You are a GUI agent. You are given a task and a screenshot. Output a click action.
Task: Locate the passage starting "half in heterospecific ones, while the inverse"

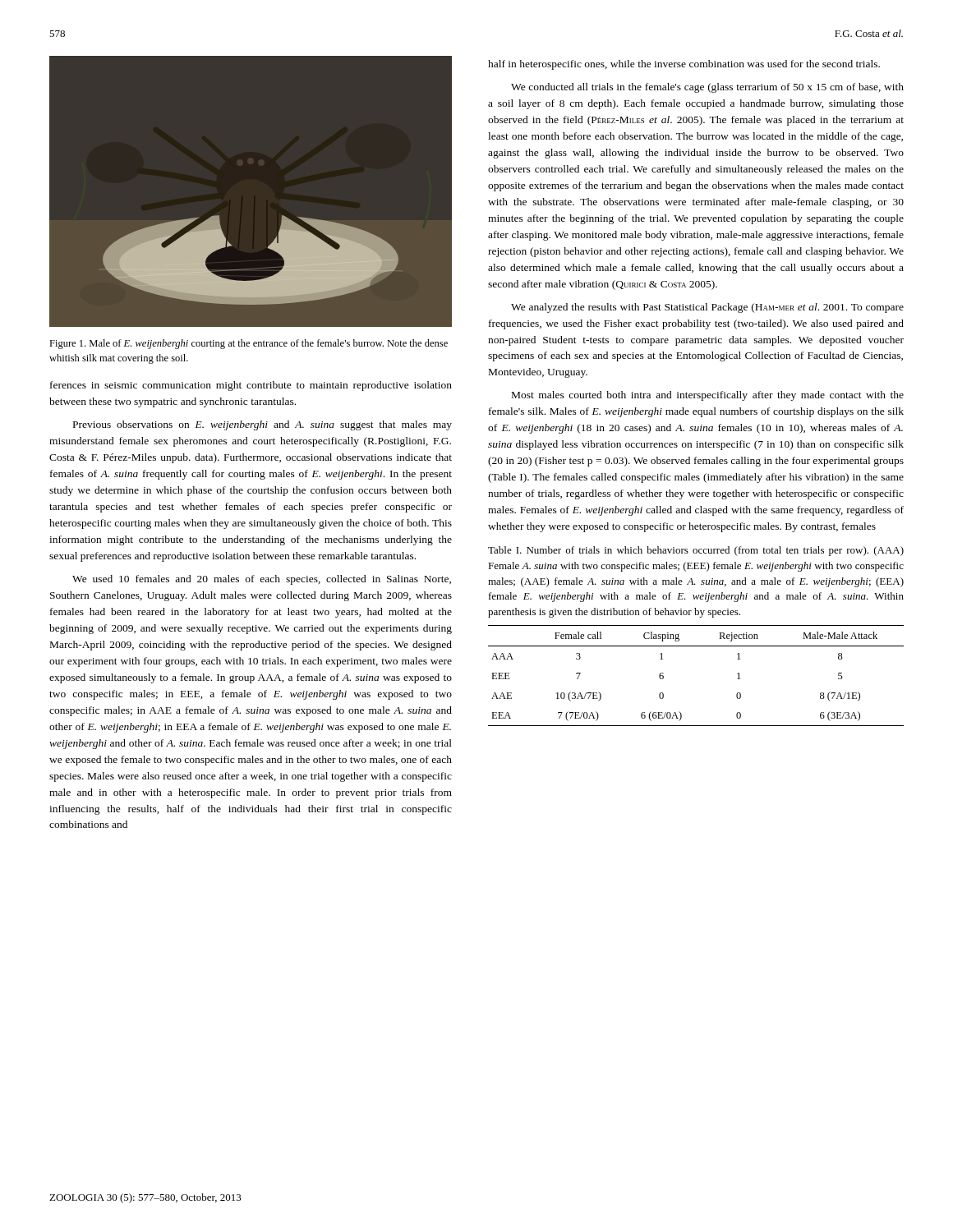pos(696,295)
